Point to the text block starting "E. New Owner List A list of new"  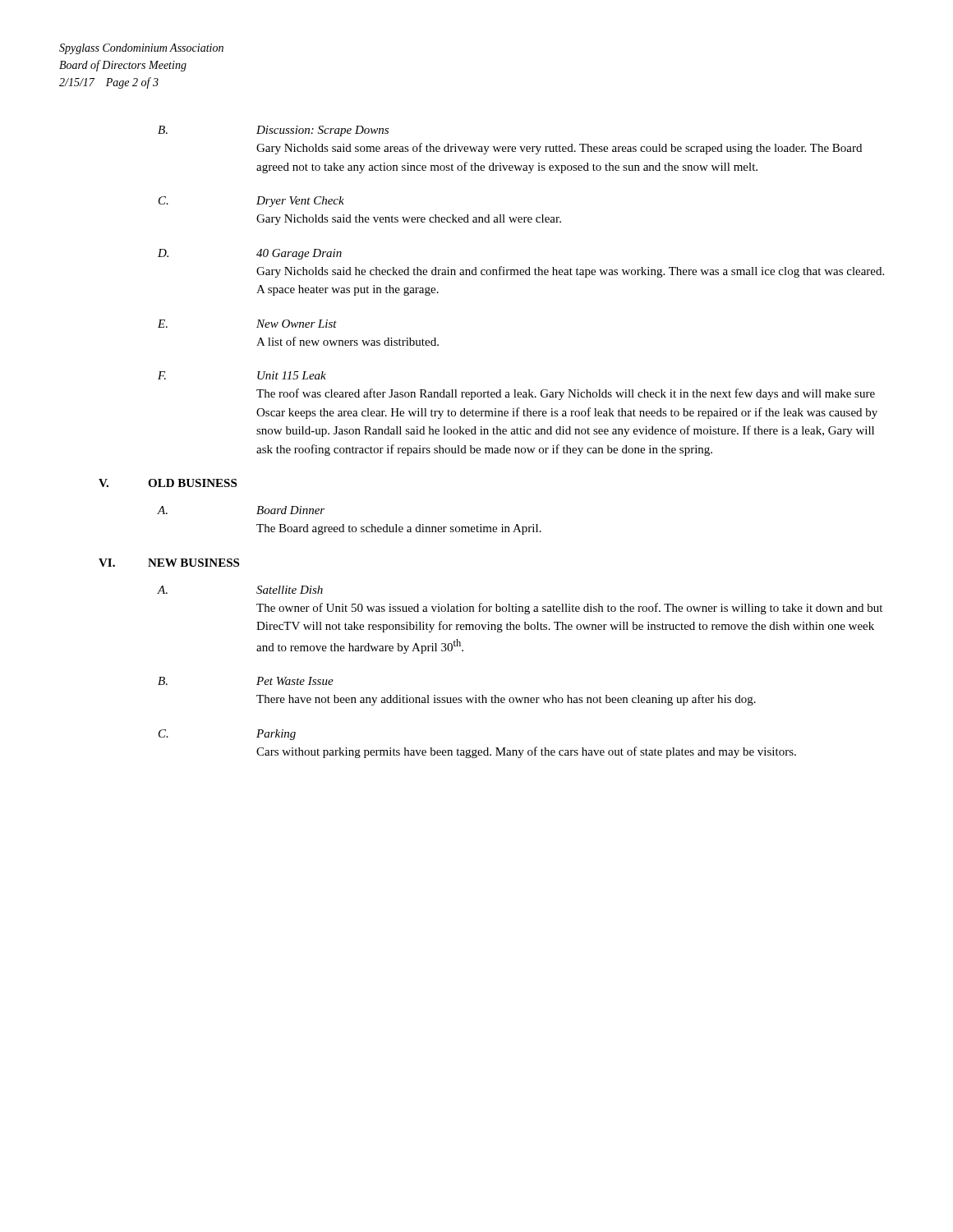(161, 324)
